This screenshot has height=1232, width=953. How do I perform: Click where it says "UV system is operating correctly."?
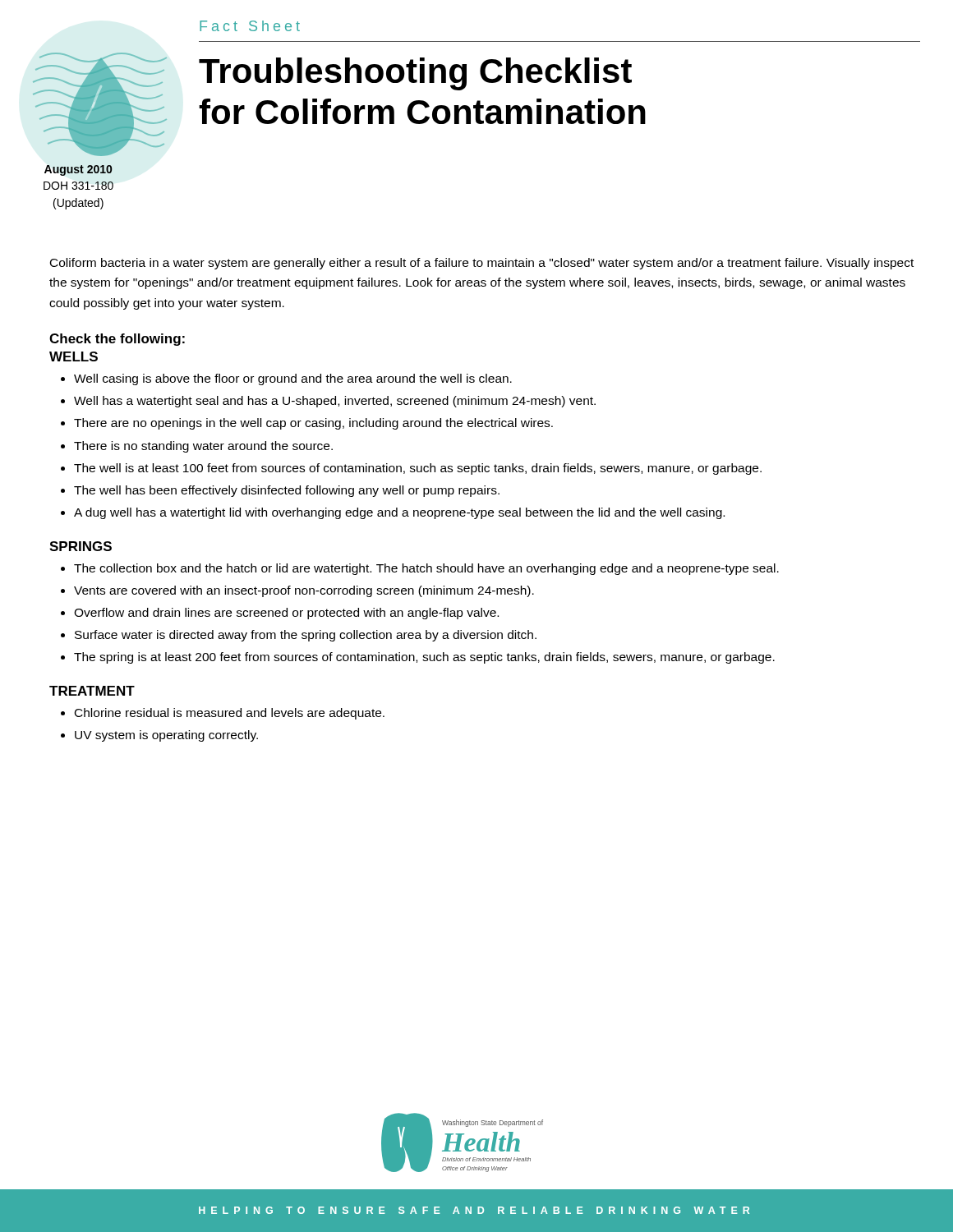(167, 734)
